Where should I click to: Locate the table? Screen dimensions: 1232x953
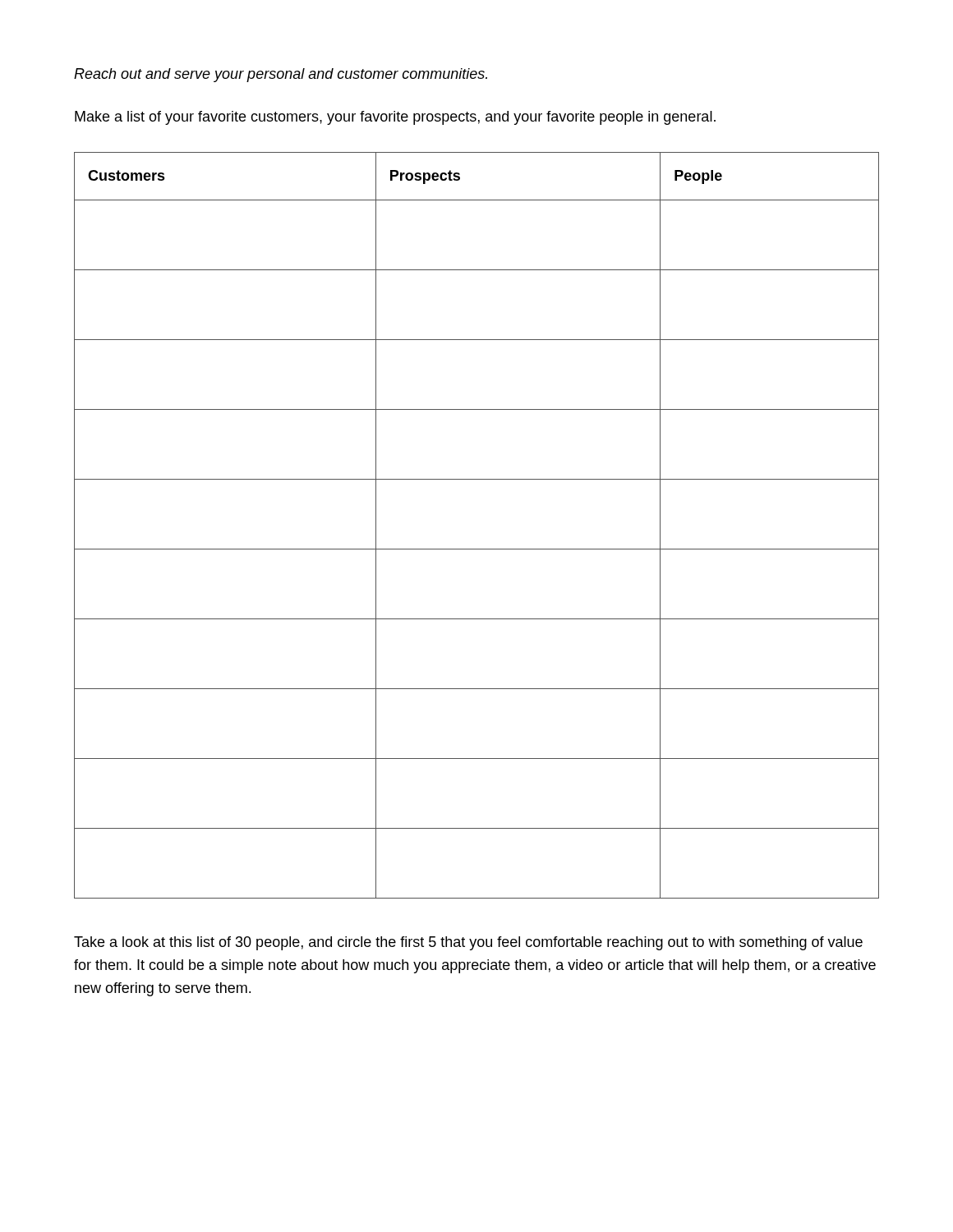476,525
